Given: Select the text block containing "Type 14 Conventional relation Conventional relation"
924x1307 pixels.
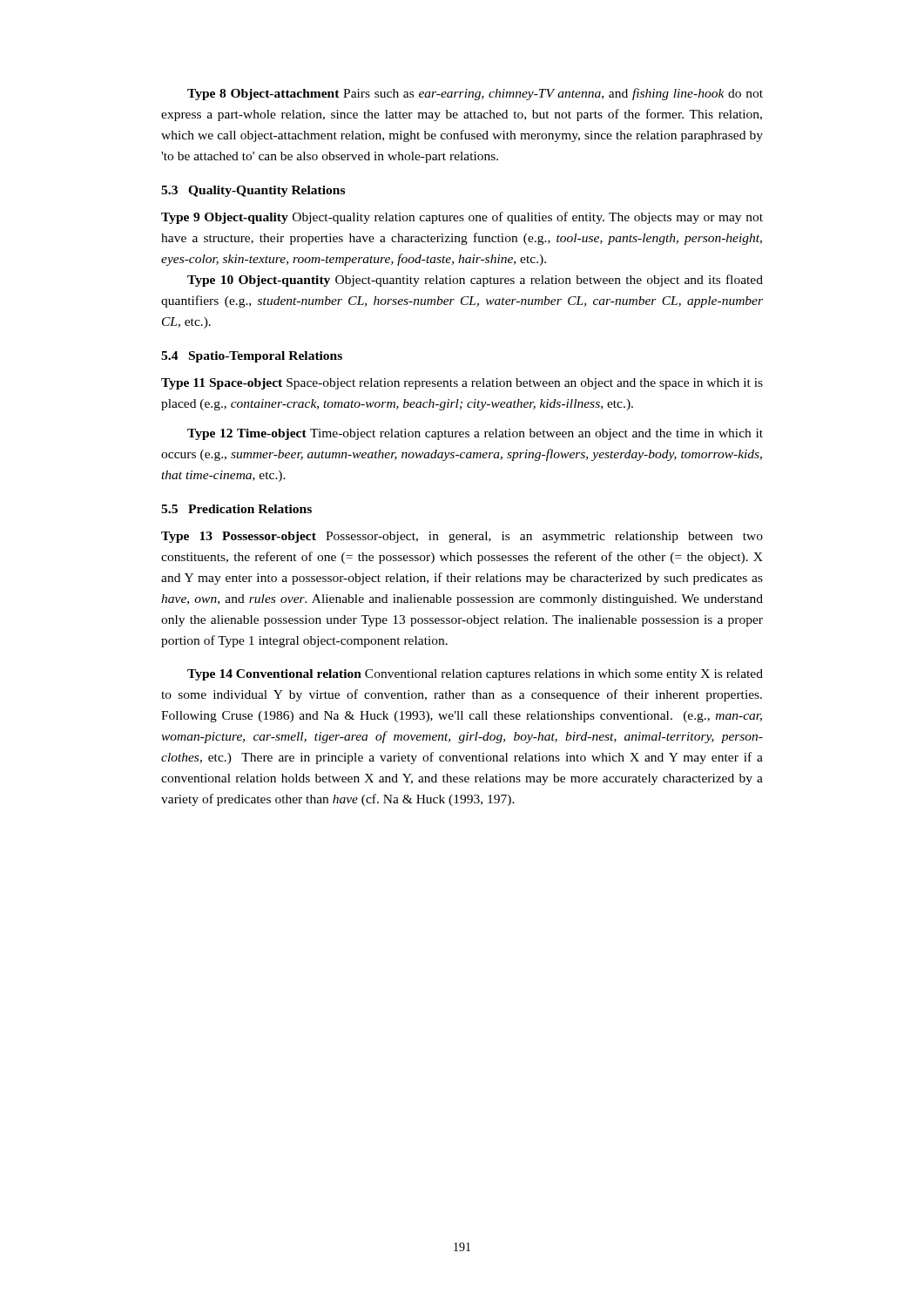Looking at the screenshot, I should tap(462, 737).
